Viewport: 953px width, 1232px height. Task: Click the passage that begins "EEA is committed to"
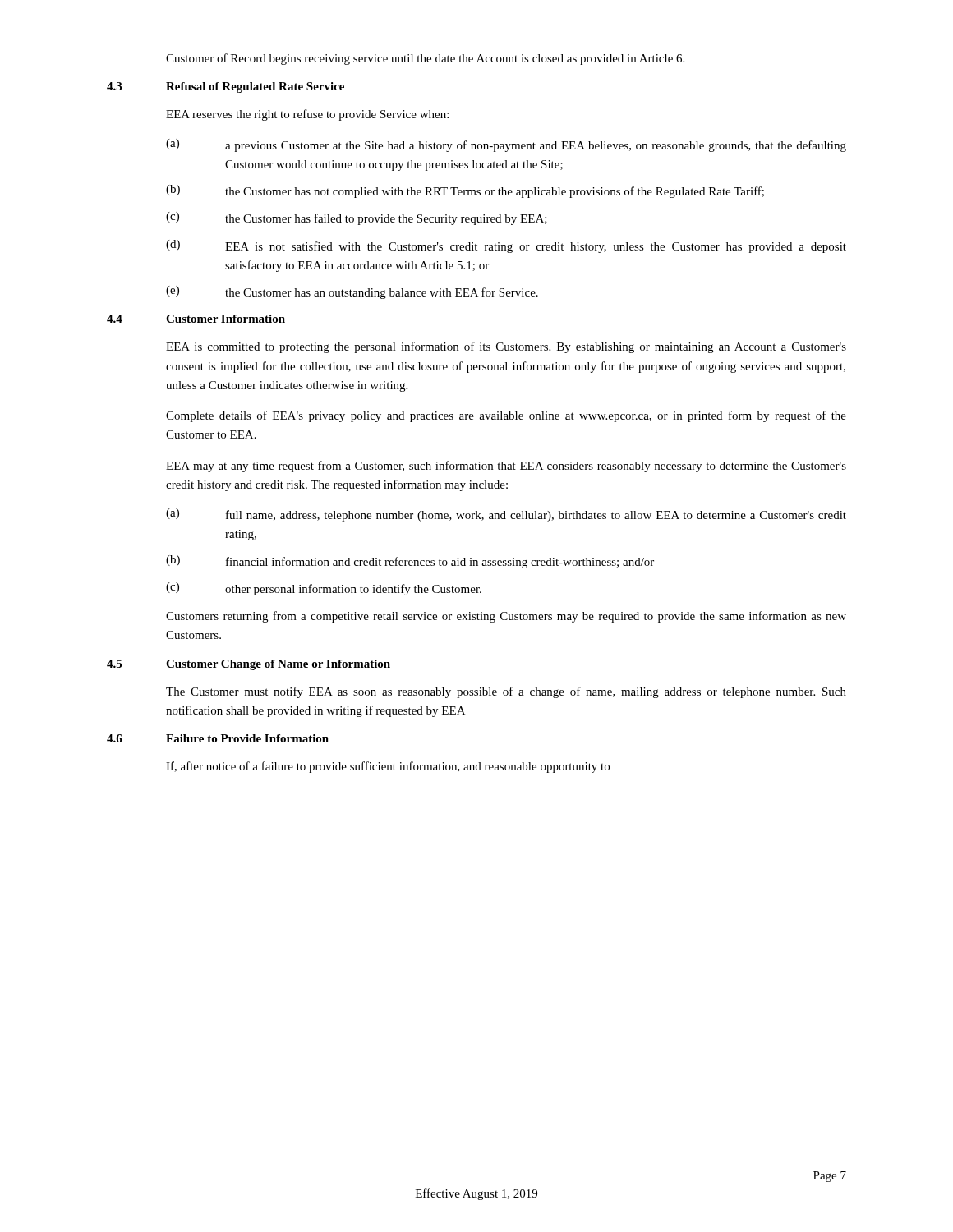click(506, 366)
